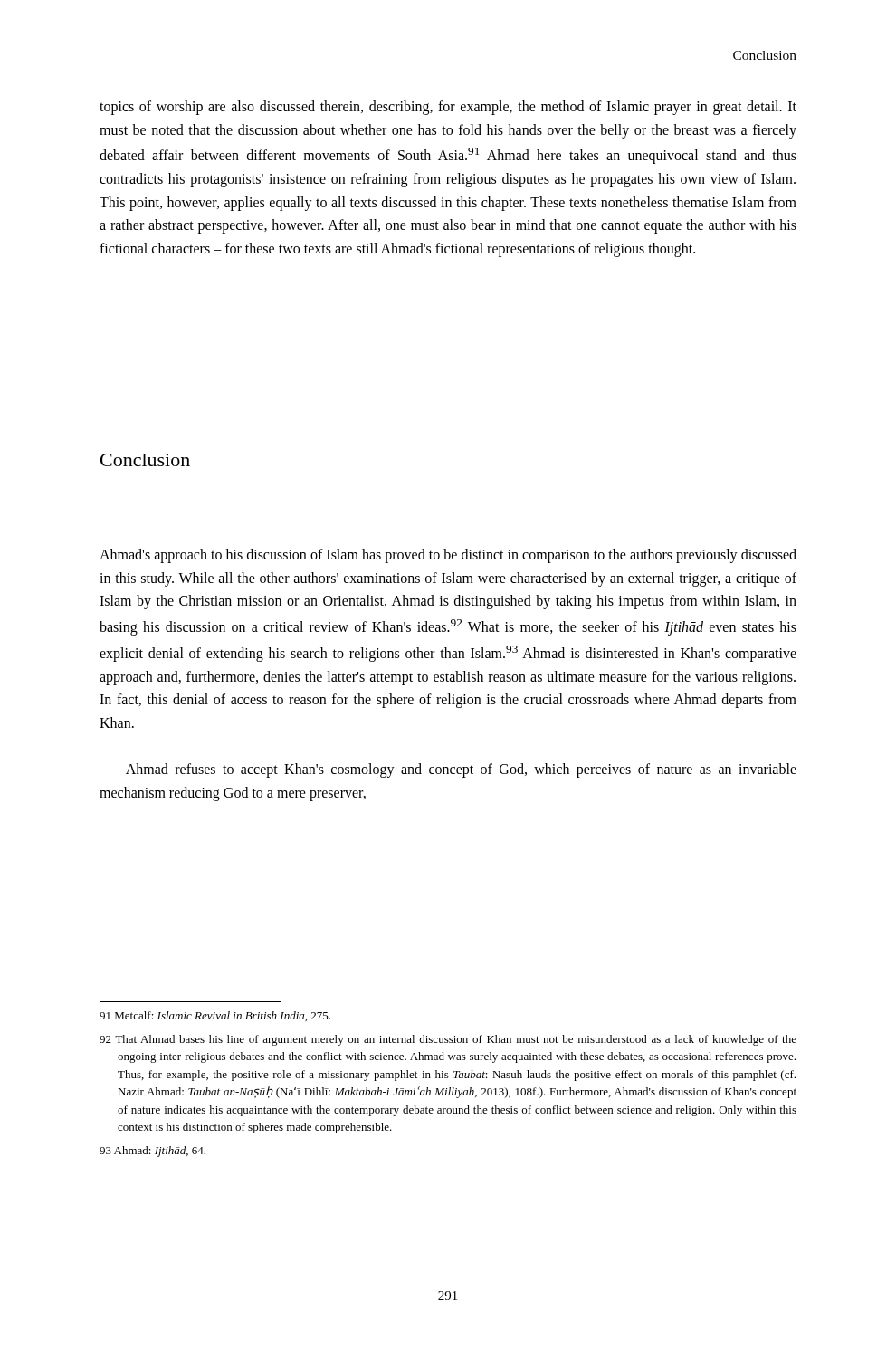Click the passage that begins "topics of worship are"
The height and width of the screenshot is (1358, 896).
[x=448, y=177]
